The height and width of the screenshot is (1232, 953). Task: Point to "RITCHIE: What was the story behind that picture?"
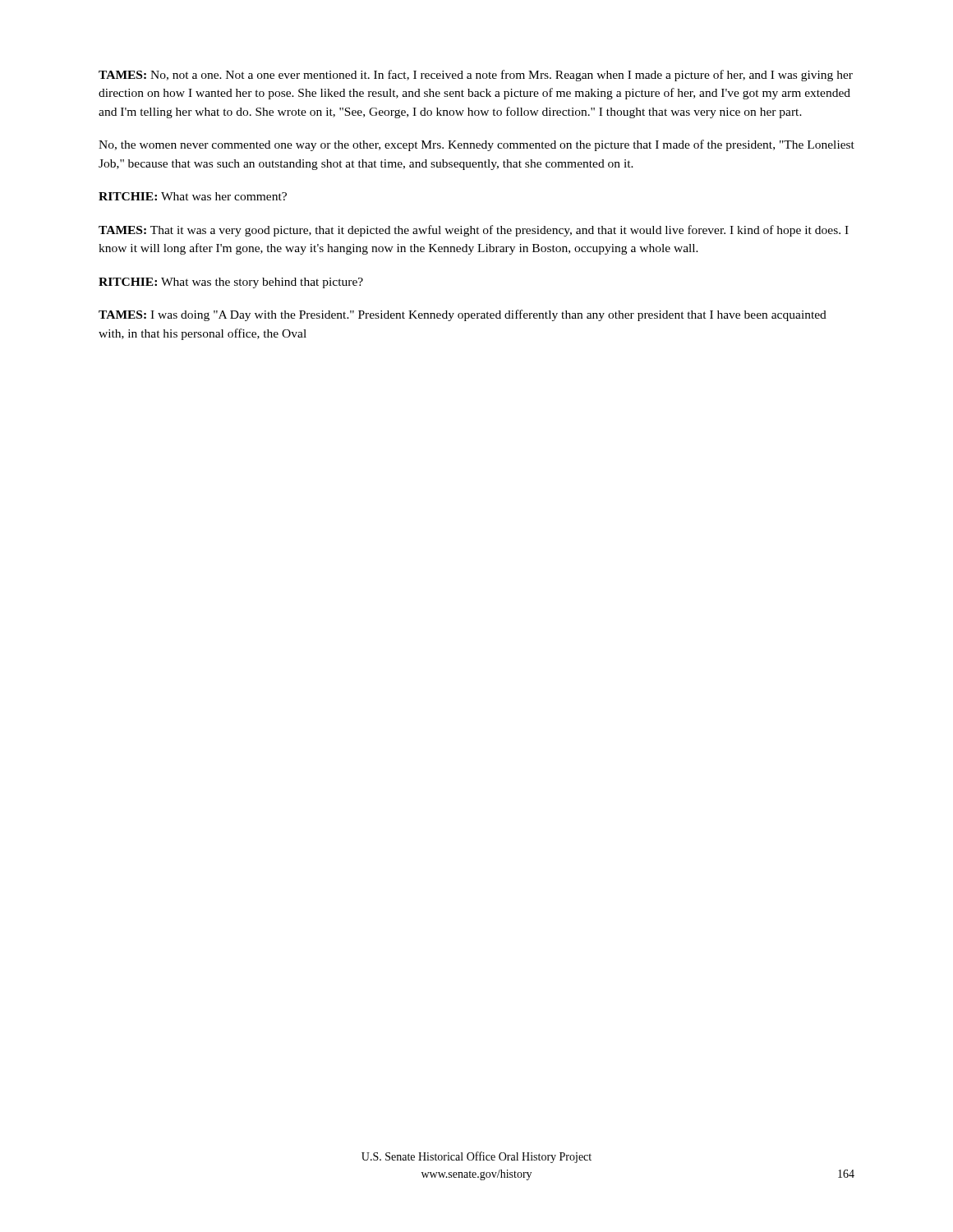231,281
